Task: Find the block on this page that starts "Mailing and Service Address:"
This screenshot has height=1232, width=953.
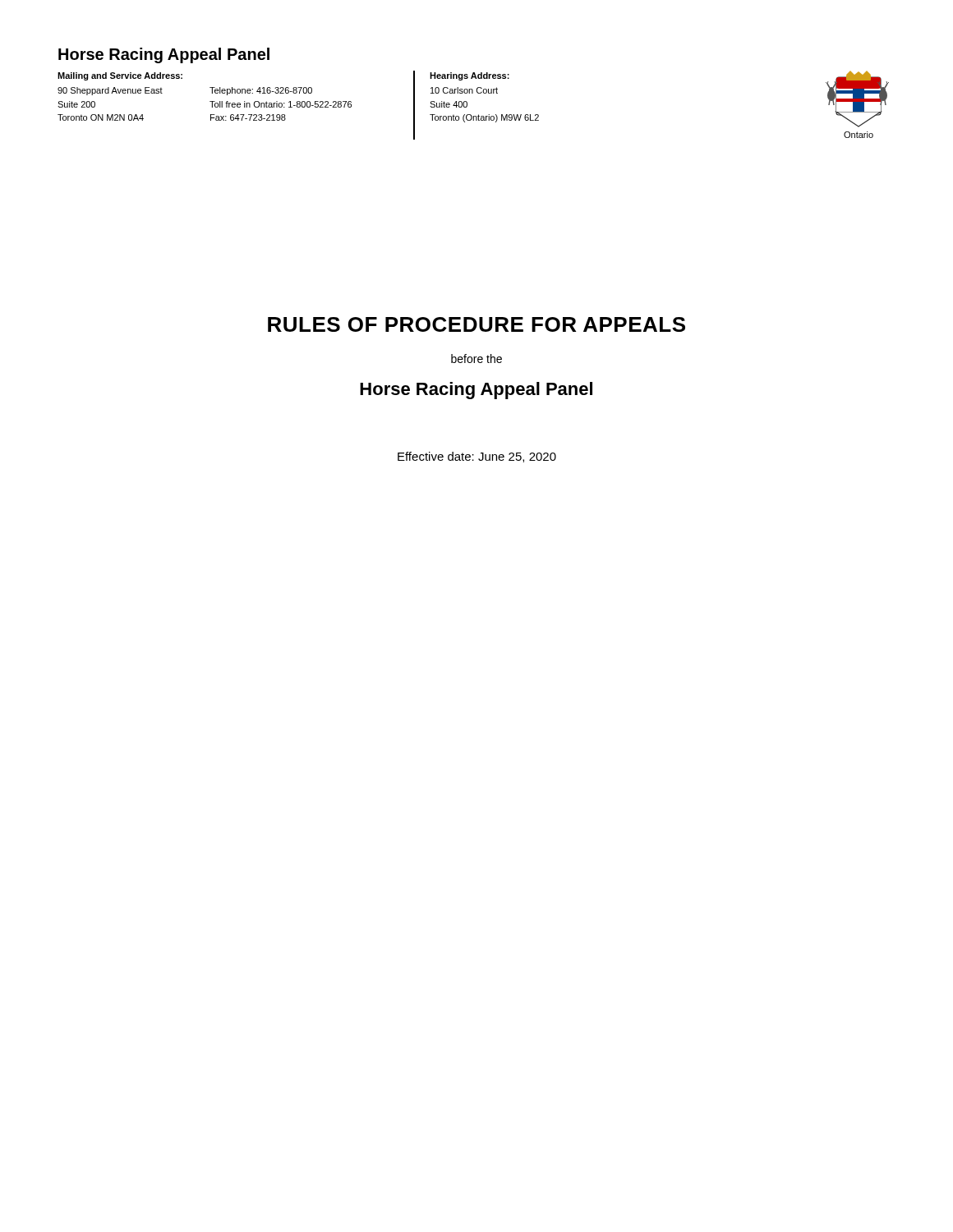Action: click(x=476, y=105)
